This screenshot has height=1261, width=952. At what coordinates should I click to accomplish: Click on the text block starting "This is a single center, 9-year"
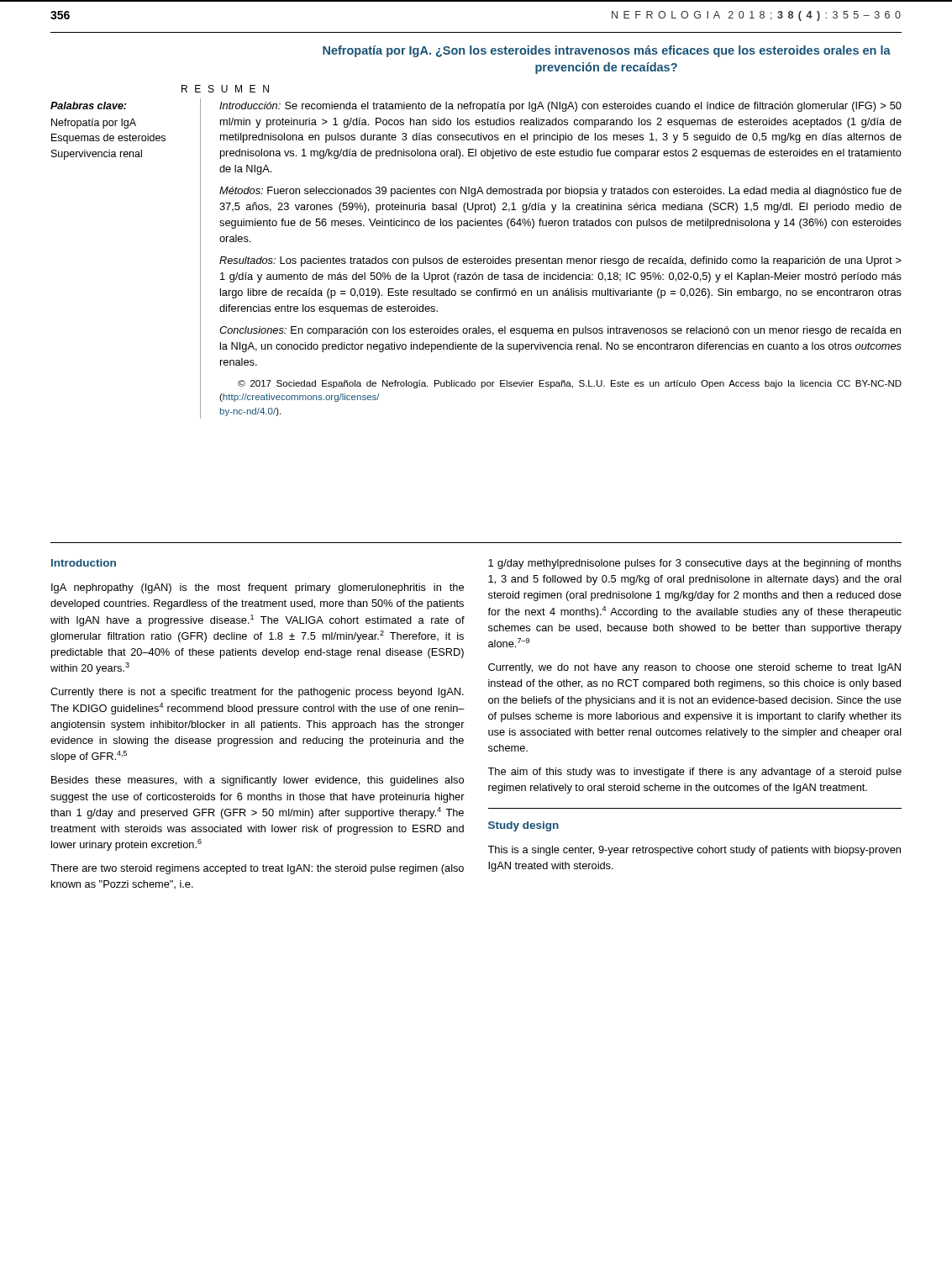coord(695,857)
